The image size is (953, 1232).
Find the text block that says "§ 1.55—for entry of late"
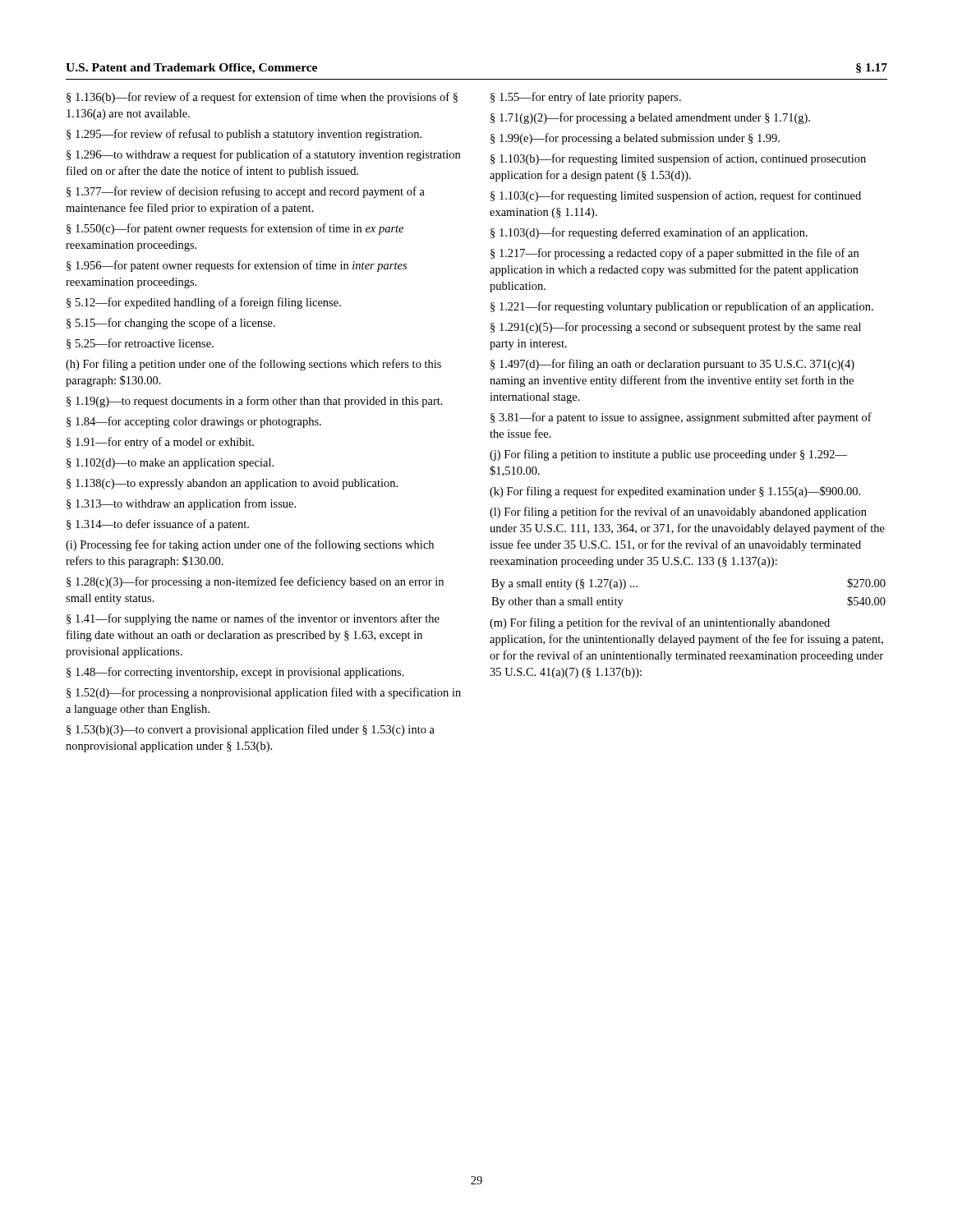pos(688,329)
